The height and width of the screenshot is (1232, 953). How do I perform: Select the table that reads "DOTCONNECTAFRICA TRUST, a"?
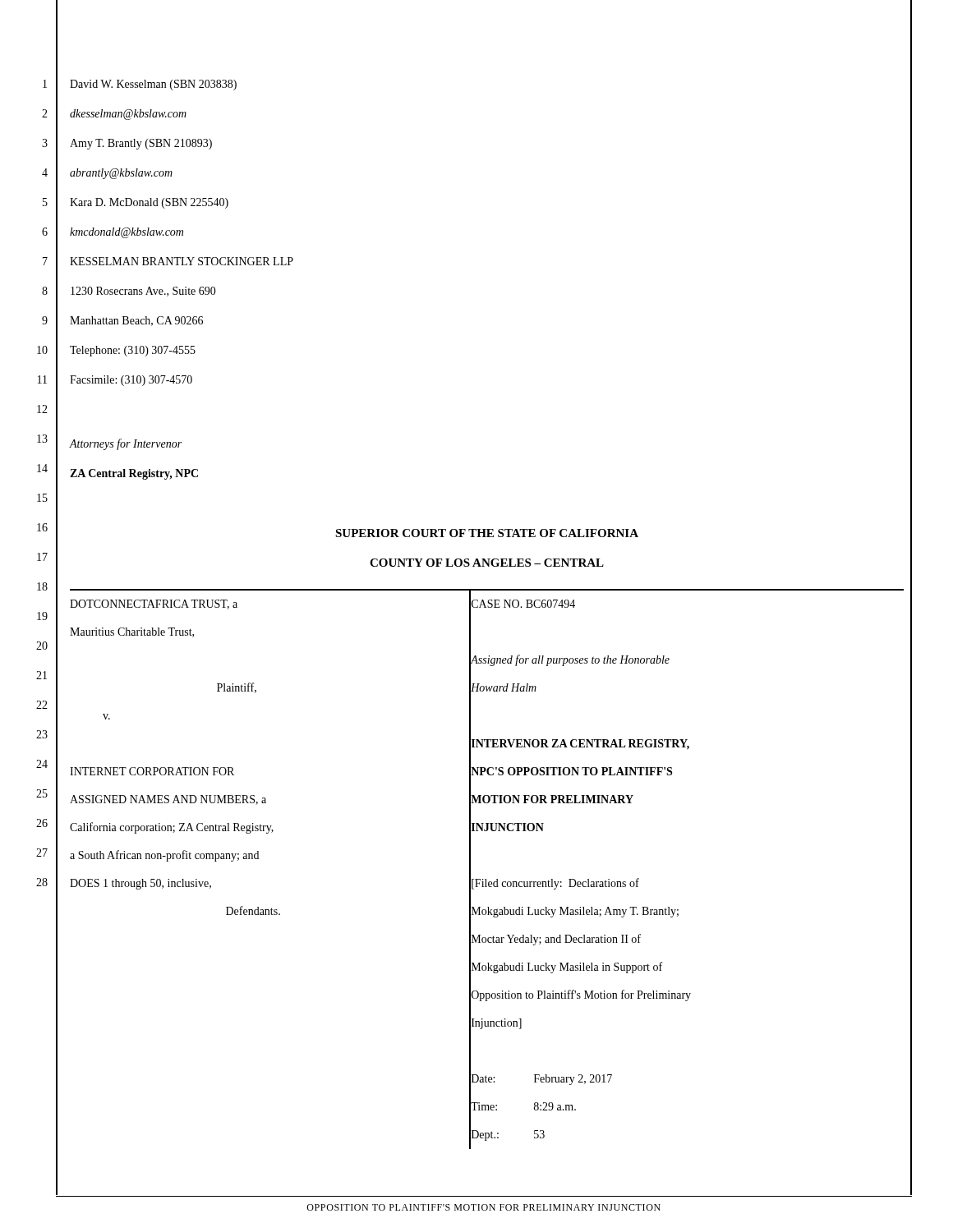pos(487,869)
